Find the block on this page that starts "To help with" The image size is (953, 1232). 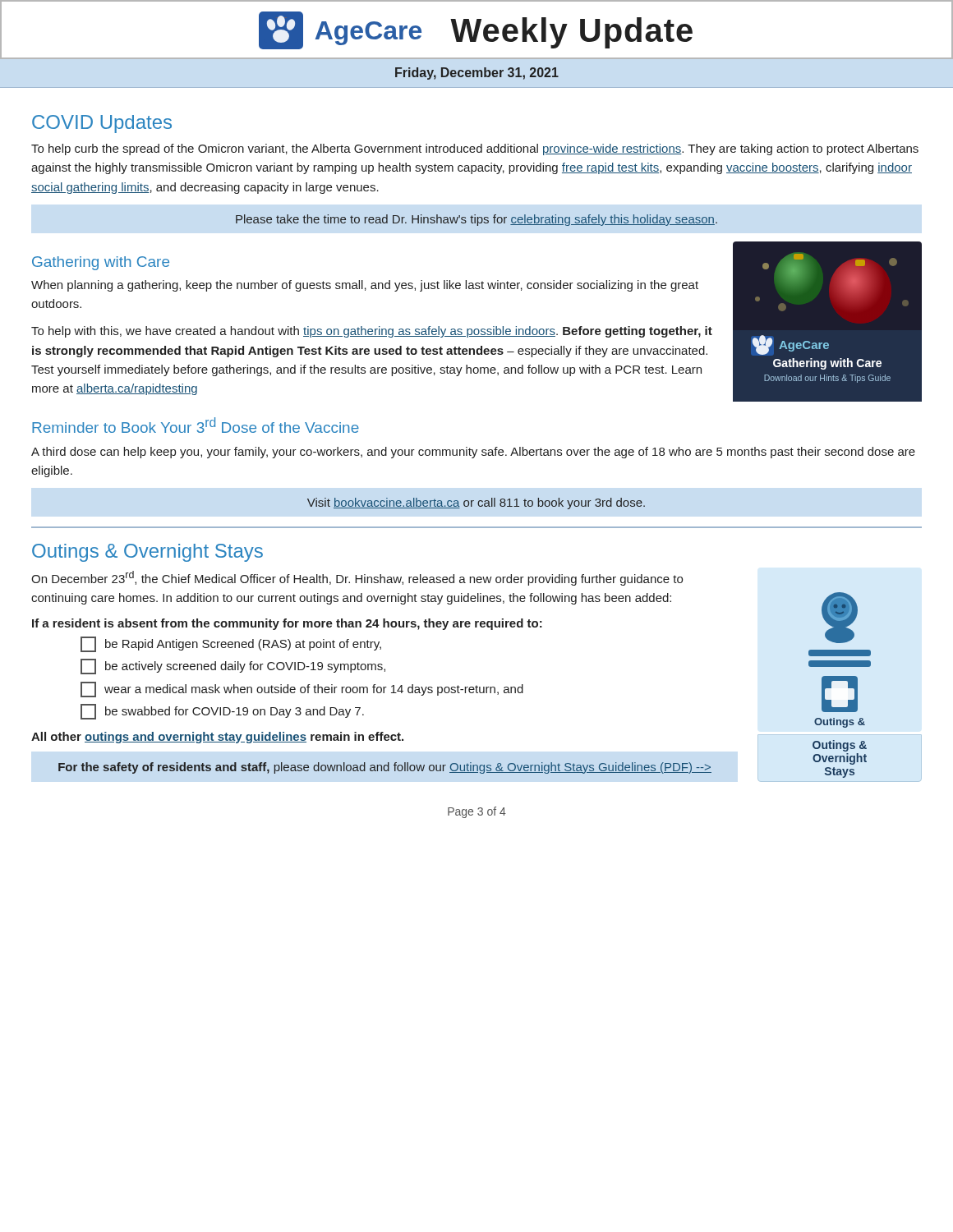tap(372, 359)
